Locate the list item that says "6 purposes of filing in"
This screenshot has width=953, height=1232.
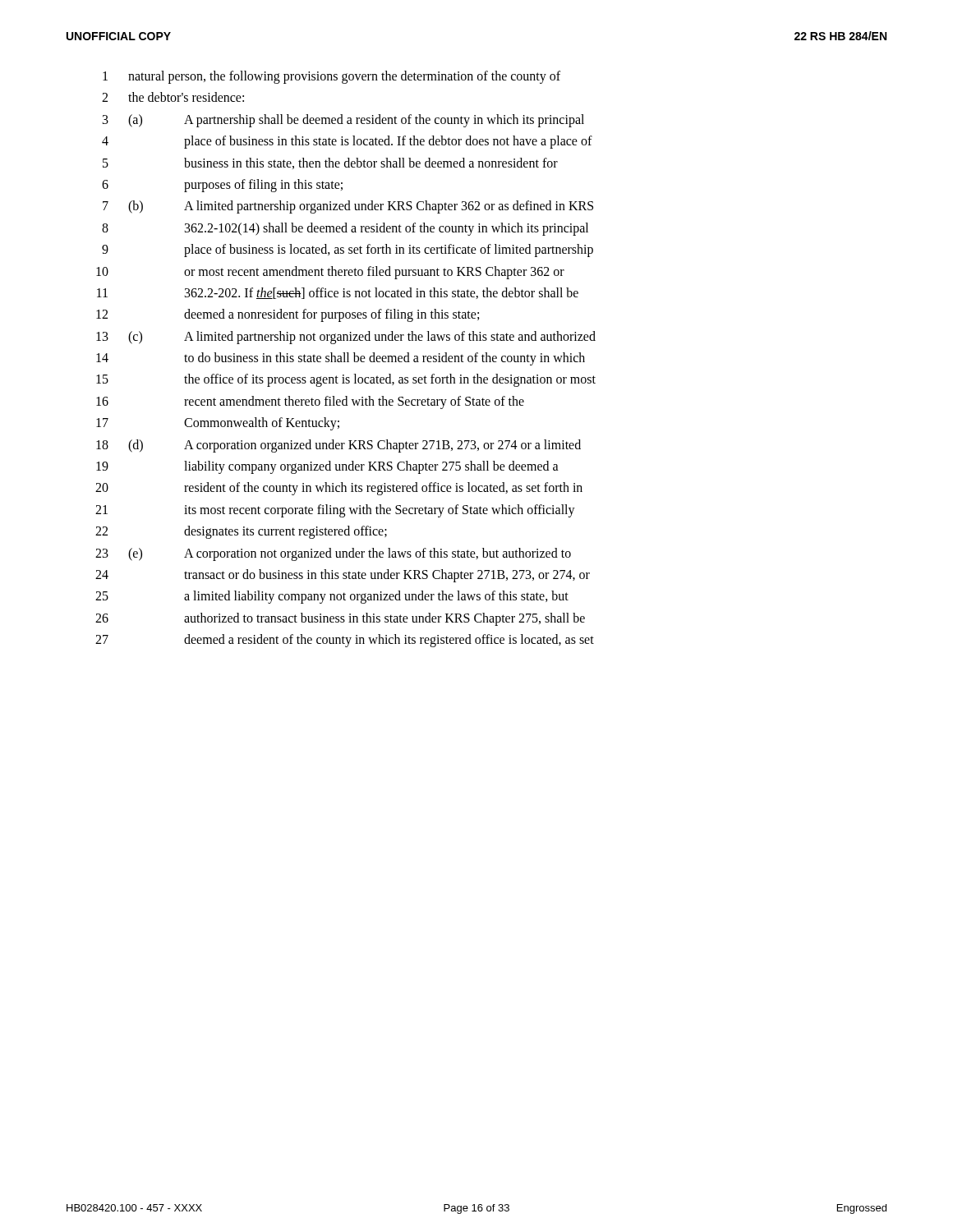point(222,186)
